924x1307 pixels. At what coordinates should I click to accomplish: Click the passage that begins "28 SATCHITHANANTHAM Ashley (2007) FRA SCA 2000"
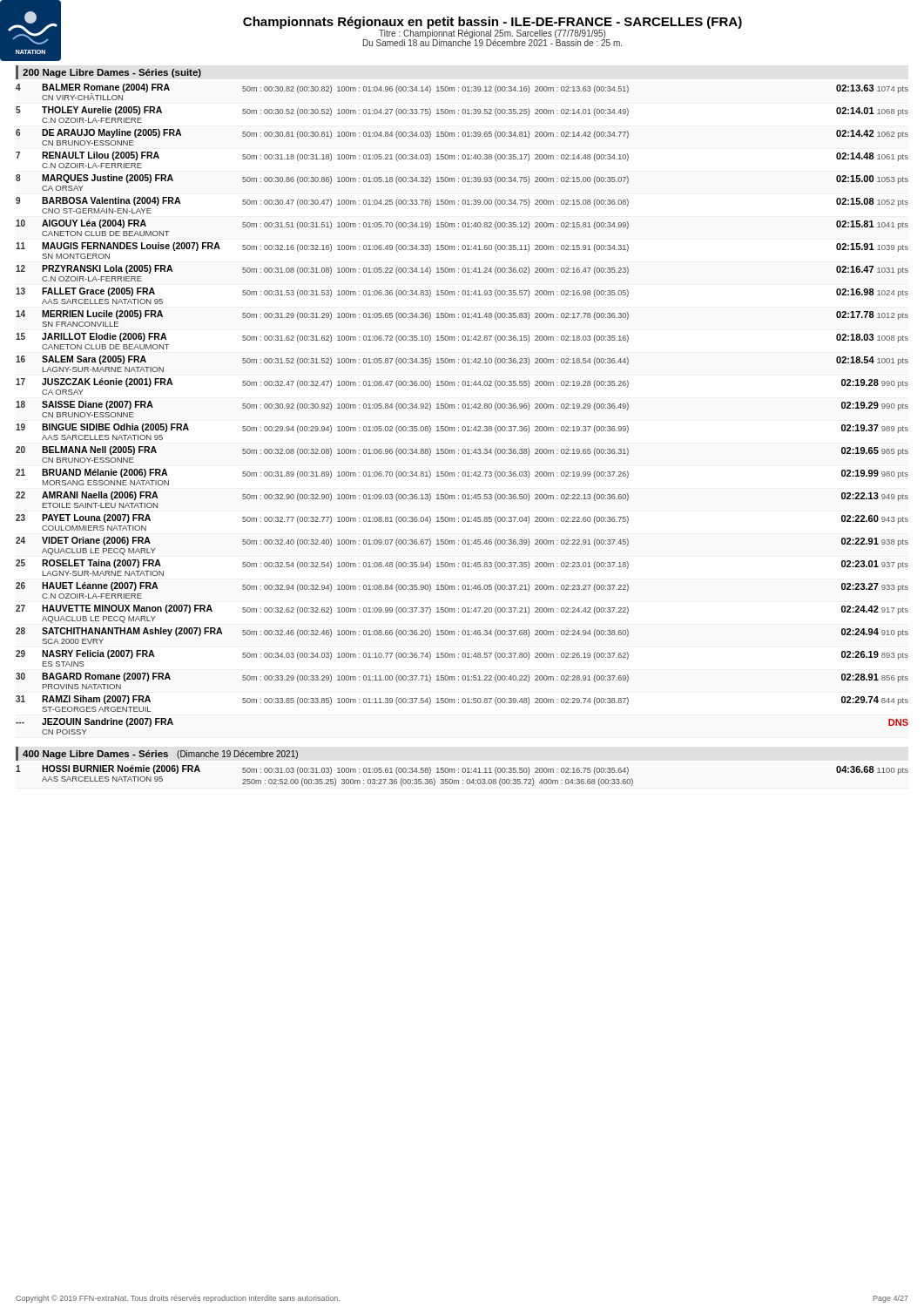(462, 636)
